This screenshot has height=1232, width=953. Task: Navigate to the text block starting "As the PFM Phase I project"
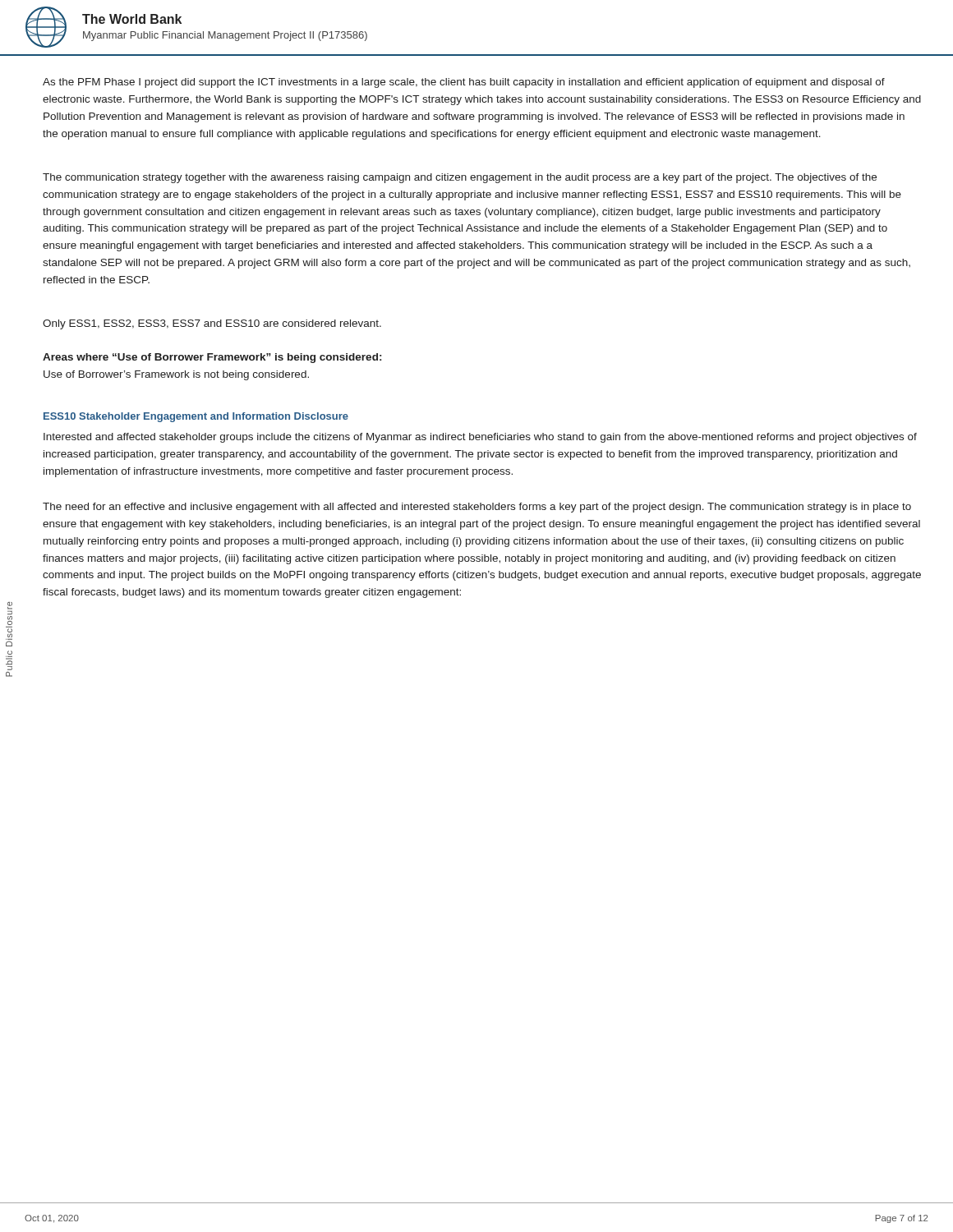pyautogui.click(x=482, y=107)
